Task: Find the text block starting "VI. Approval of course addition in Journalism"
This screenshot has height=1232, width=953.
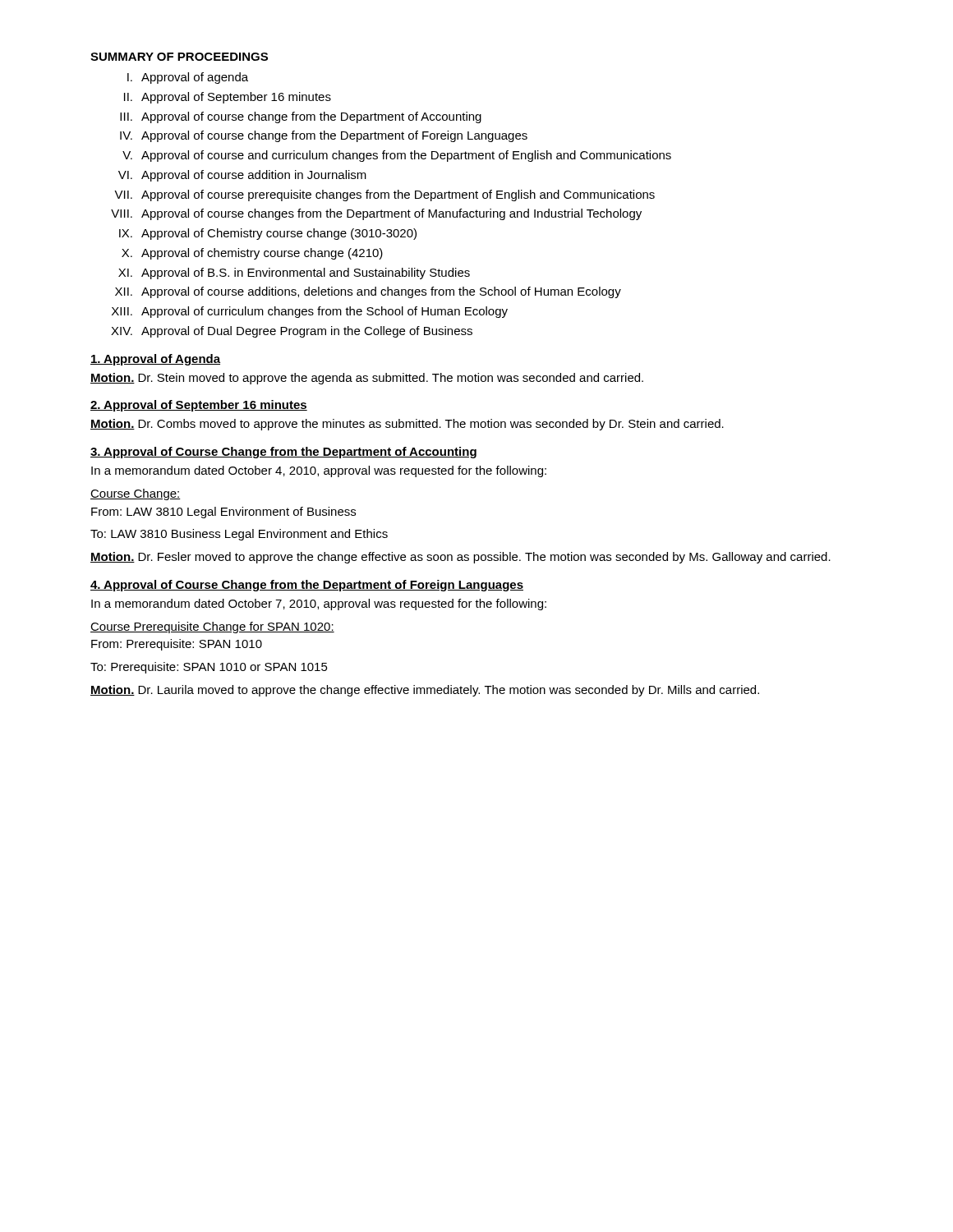Action: 242,176
